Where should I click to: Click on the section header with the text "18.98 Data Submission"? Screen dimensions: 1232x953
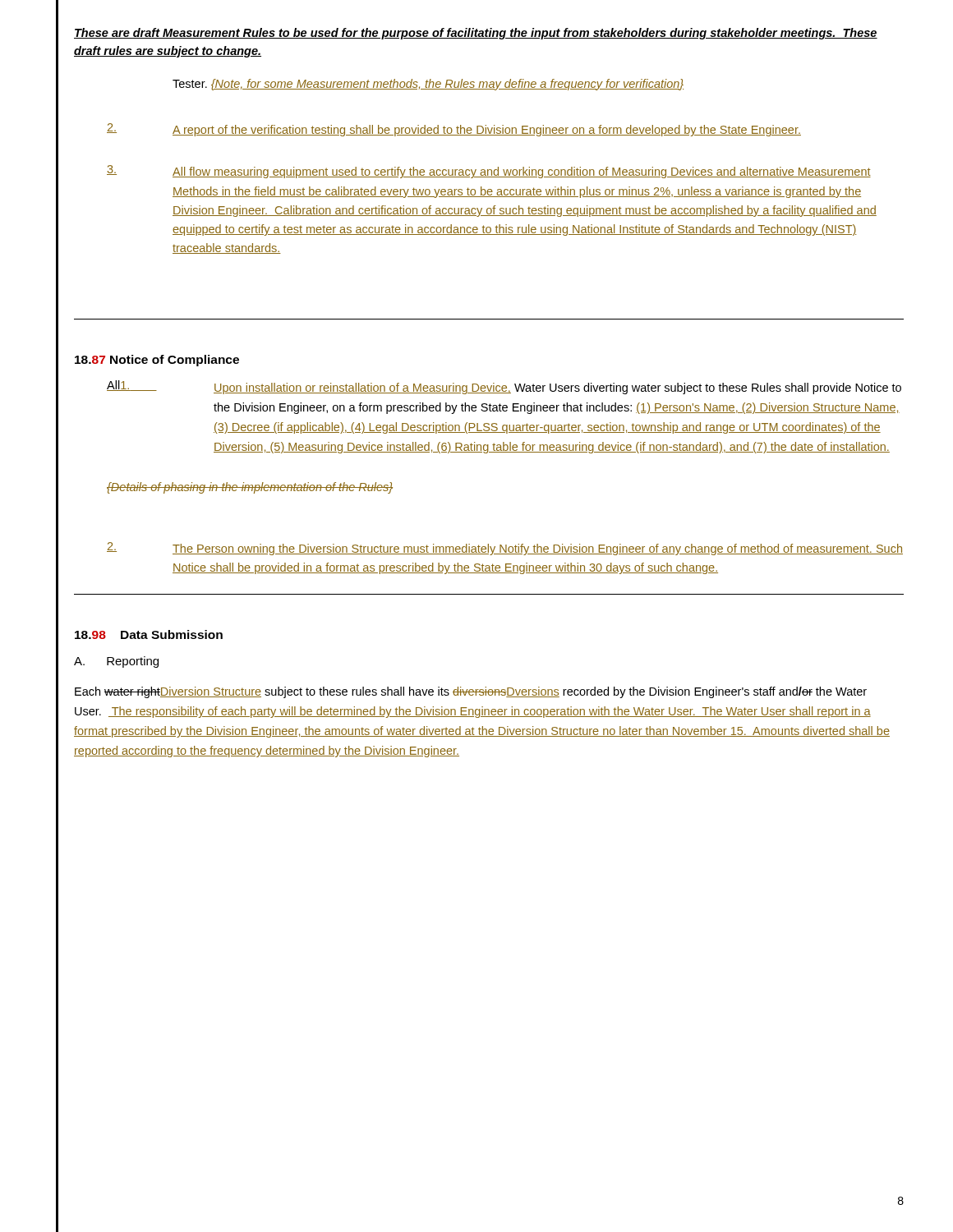pyautogui.click(x=149, y=635)
